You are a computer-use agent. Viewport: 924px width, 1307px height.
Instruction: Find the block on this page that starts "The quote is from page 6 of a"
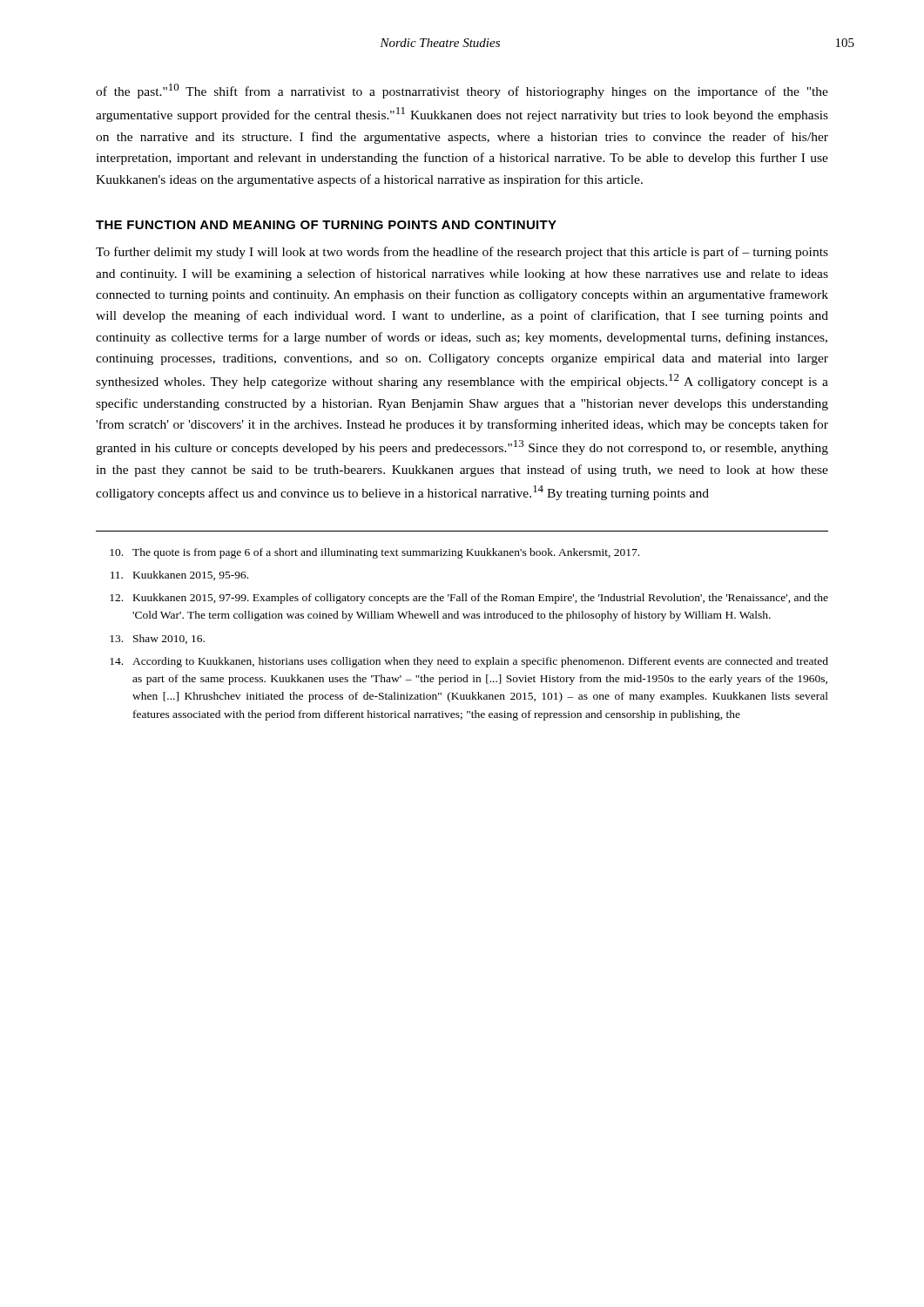(462, 552)
